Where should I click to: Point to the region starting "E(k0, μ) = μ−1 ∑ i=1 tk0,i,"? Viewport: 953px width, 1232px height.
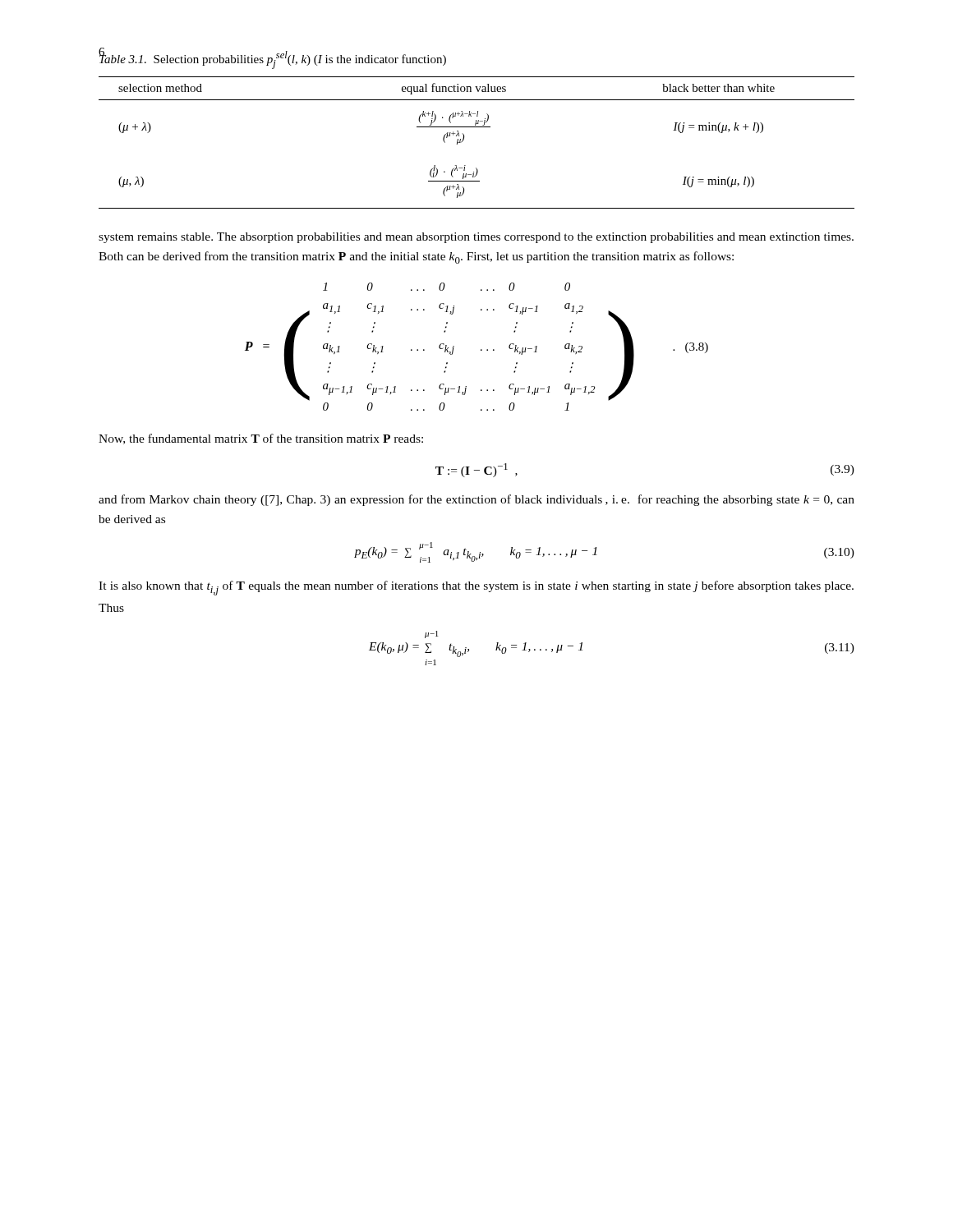pos(476,648)
